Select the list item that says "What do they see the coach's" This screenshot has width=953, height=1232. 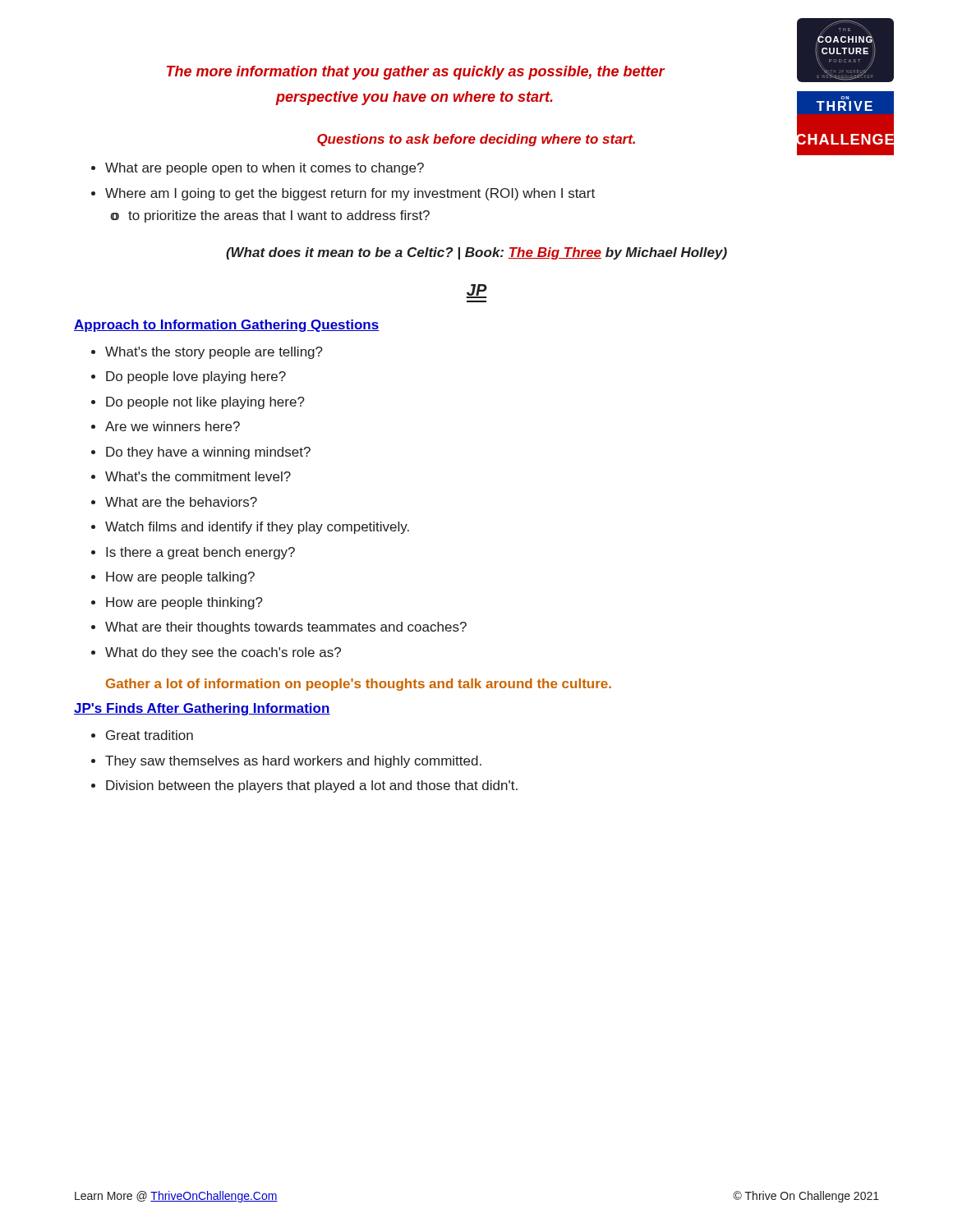coord(216,653)
